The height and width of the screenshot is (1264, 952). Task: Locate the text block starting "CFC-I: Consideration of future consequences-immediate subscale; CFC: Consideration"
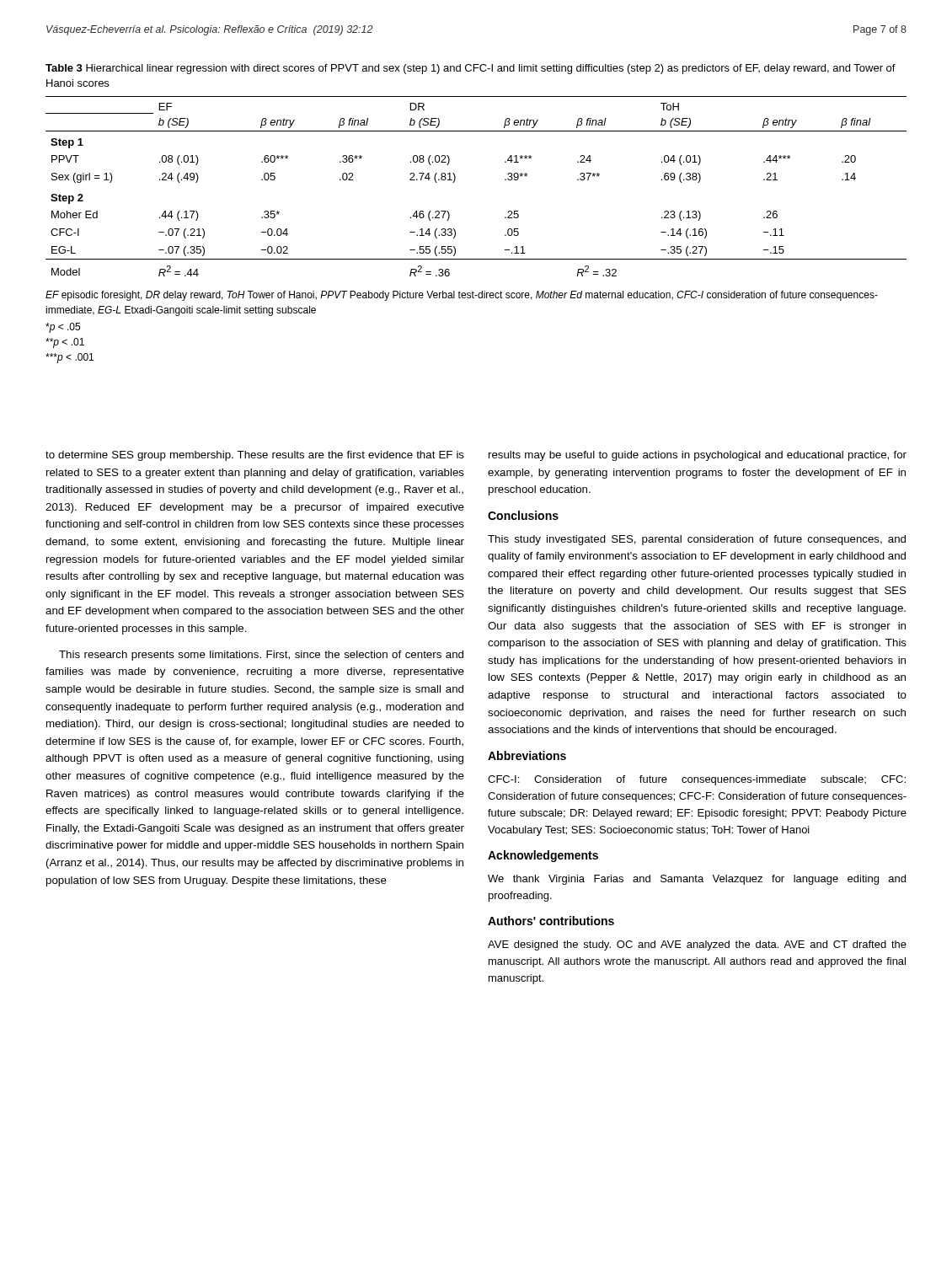coord(697,805)
